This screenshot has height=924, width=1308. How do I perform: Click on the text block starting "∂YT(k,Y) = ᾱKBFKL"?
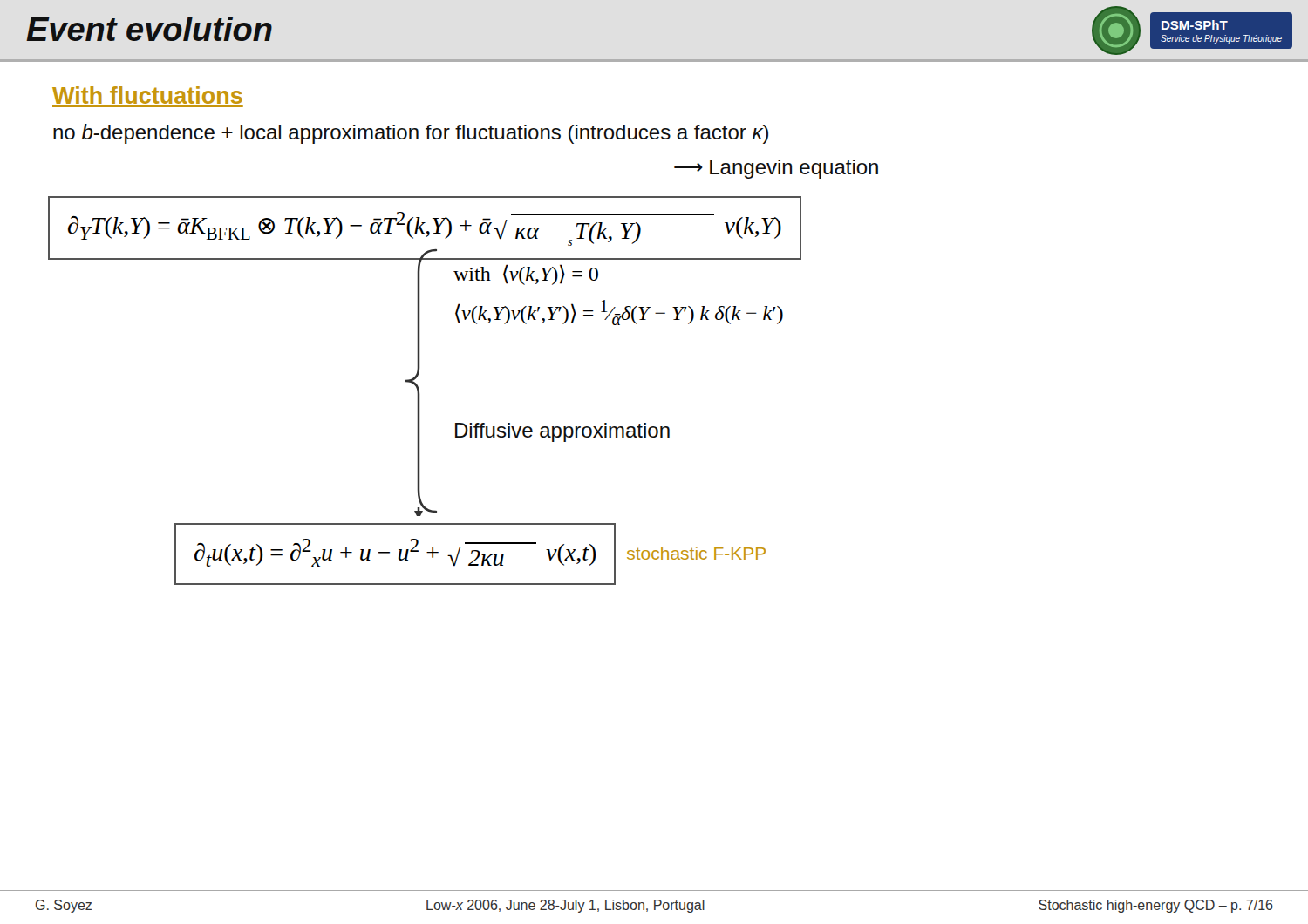(425, 228)
